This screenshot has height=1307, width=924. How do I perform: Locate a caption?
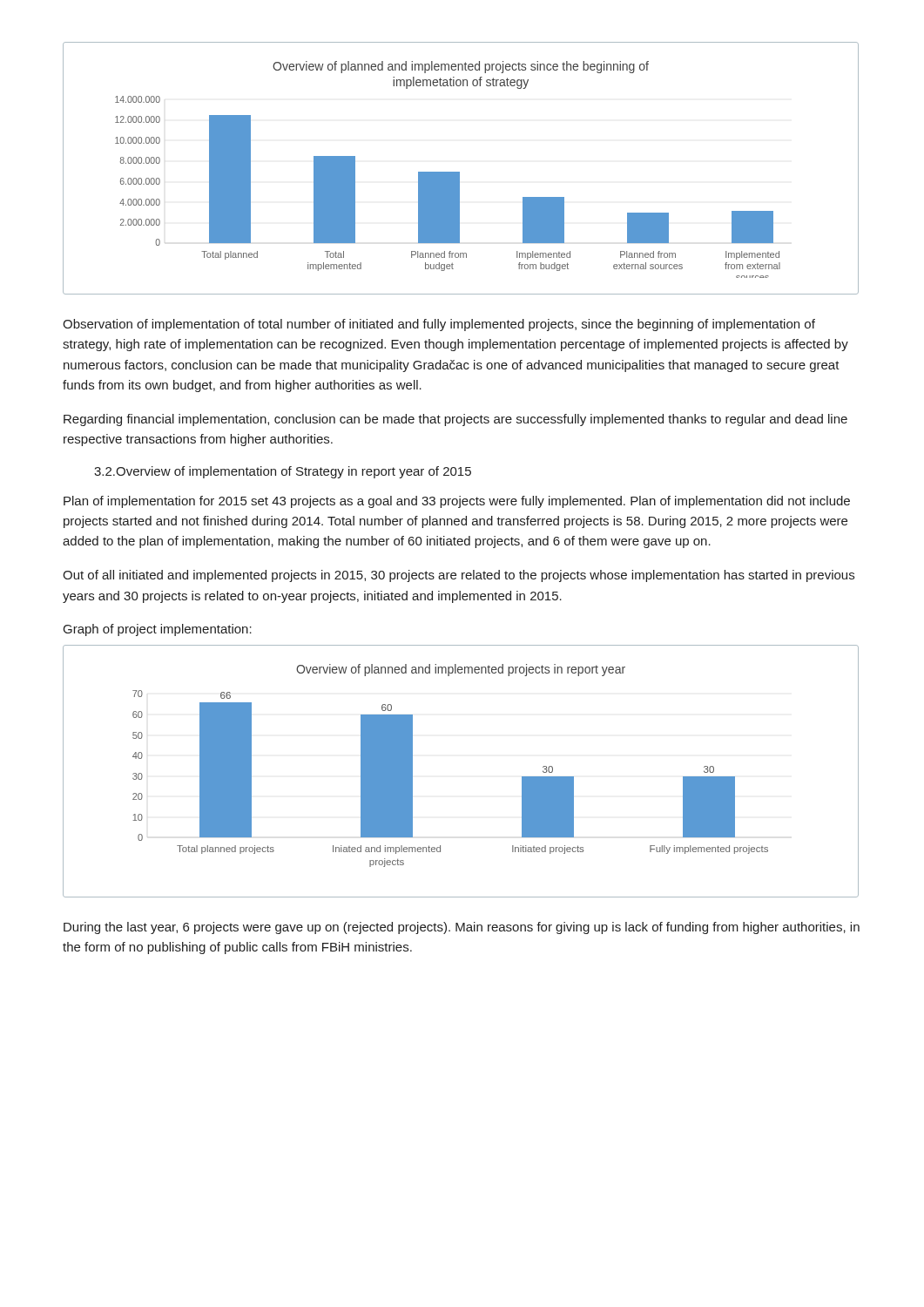[x=157, y=628]
